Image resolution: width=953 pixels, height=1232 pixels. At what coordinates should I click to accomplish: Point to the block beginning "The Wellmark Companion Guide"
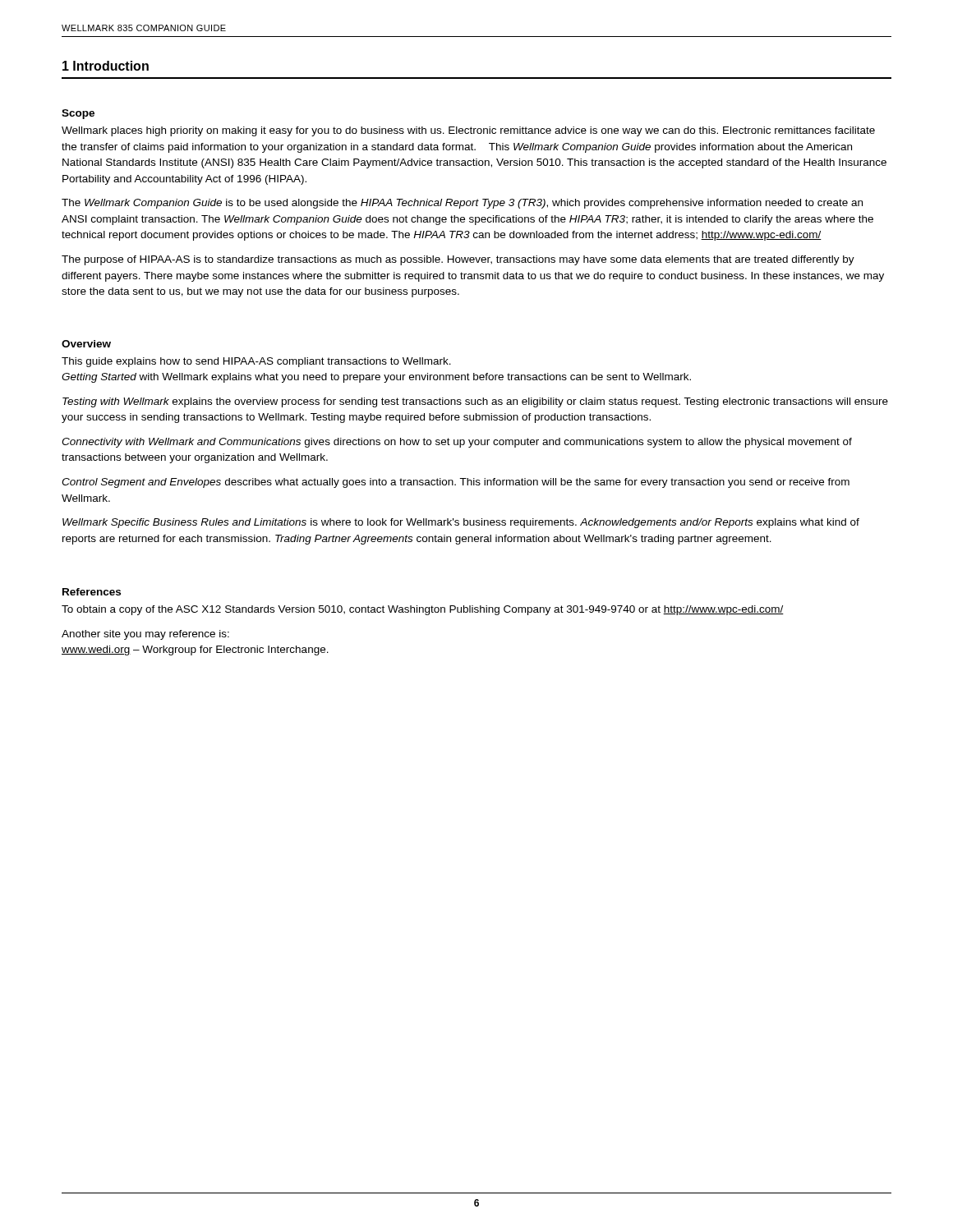468,219
